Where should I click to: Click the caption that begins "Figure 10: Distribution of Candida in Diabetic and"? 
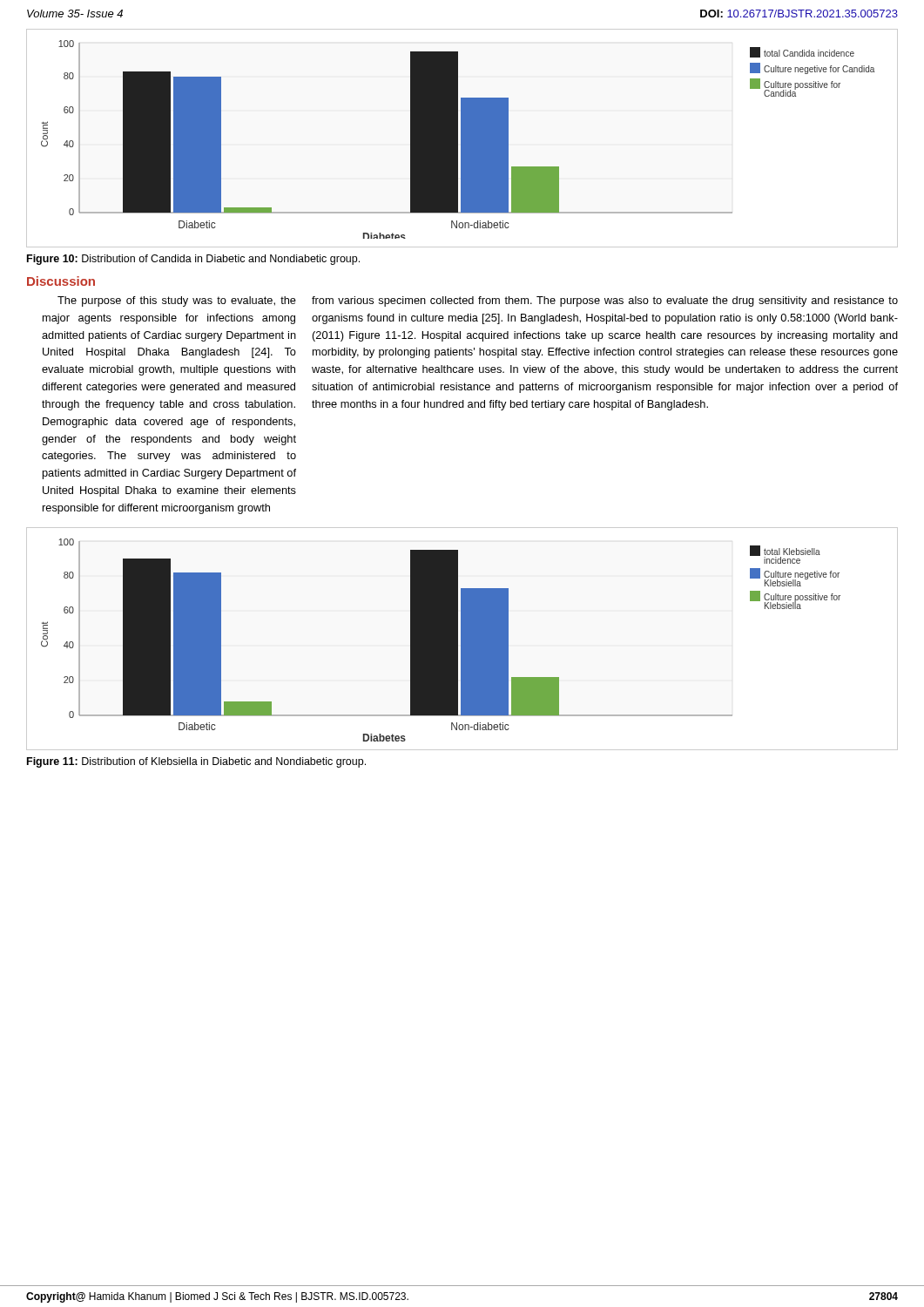[193, 259]
